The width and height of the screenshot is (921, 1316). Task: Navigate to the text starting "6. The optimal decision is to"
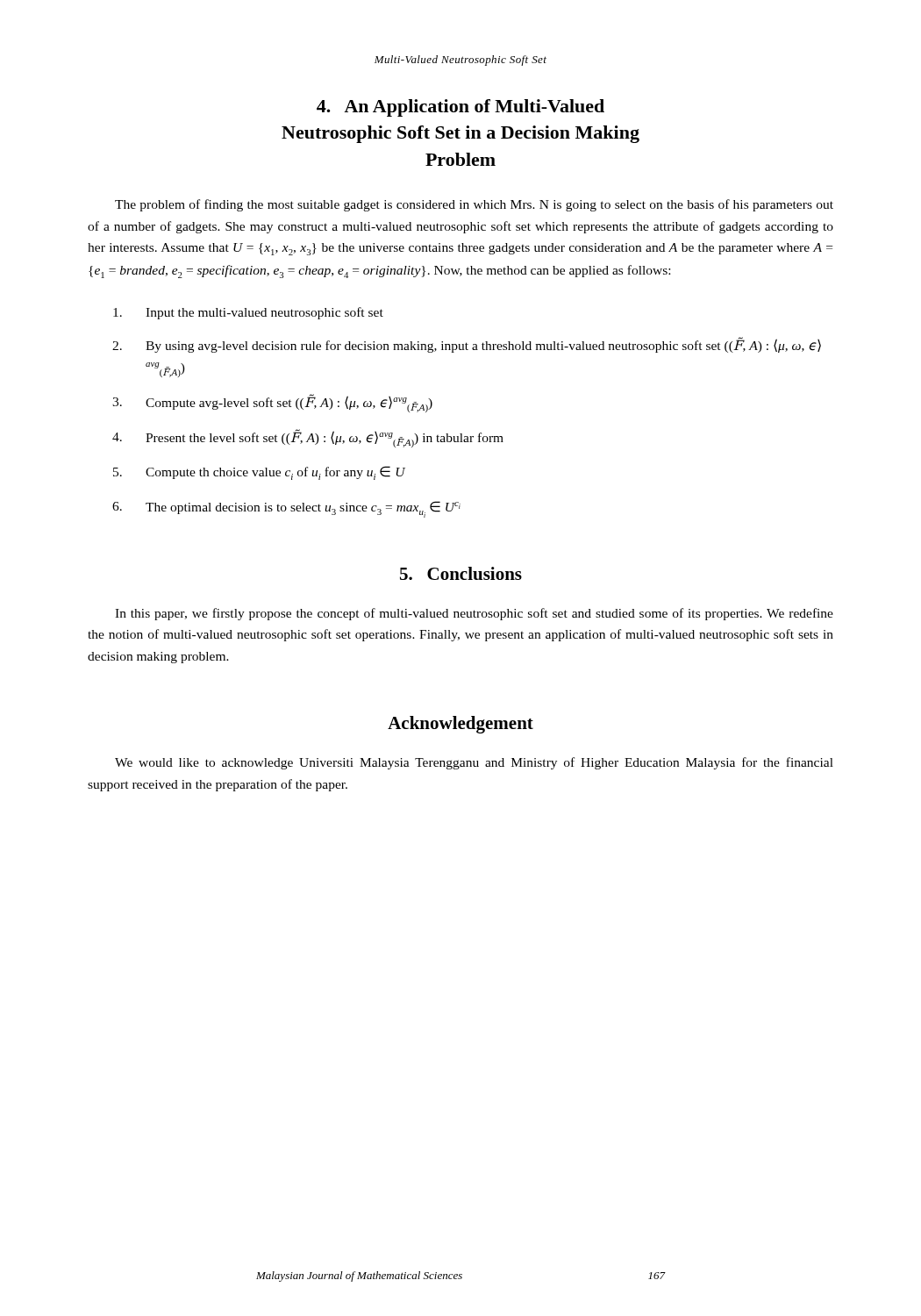460,508
